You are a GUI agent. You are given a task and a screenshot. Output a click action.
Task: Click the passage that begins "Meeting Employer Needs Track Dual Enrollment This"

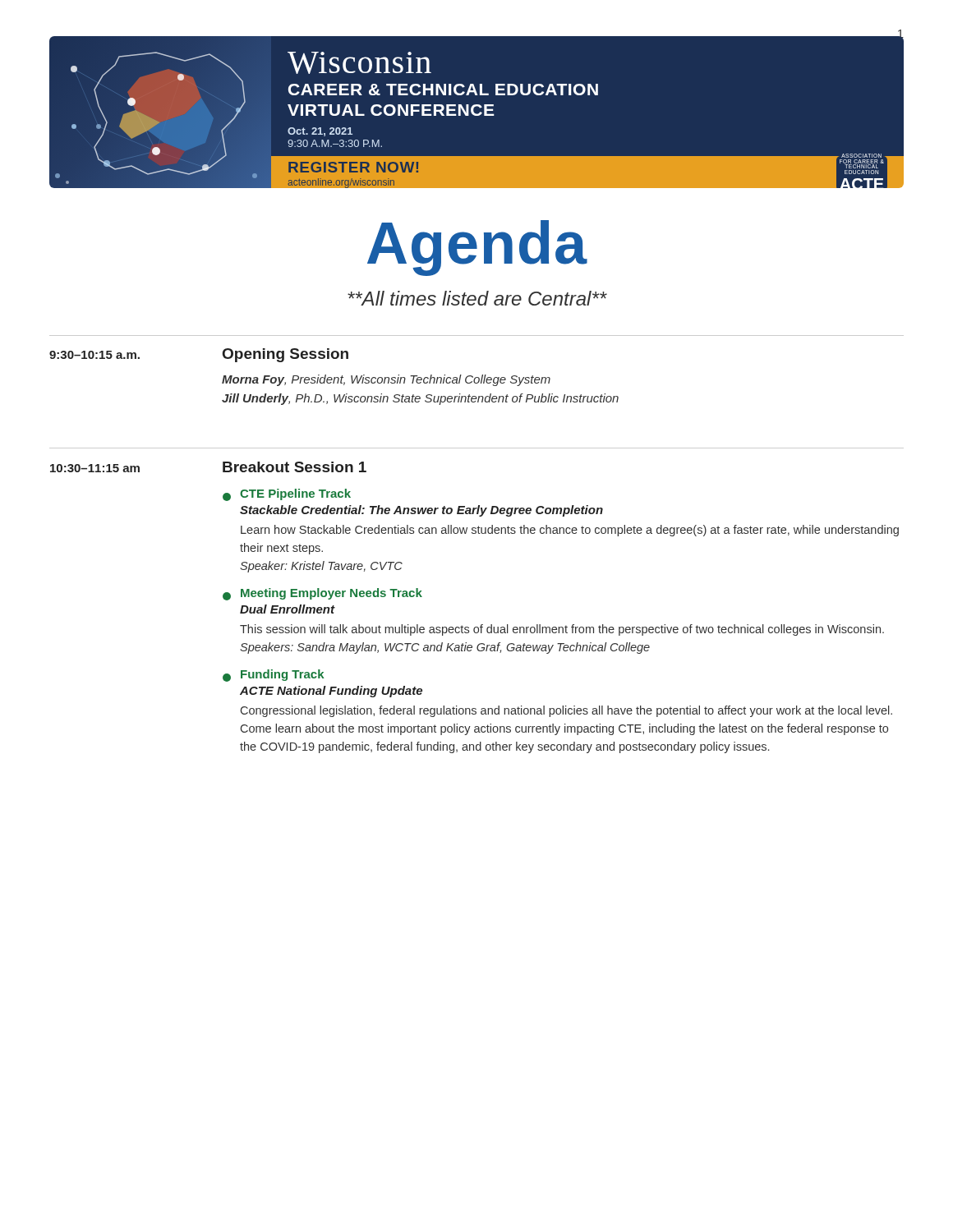563,620
